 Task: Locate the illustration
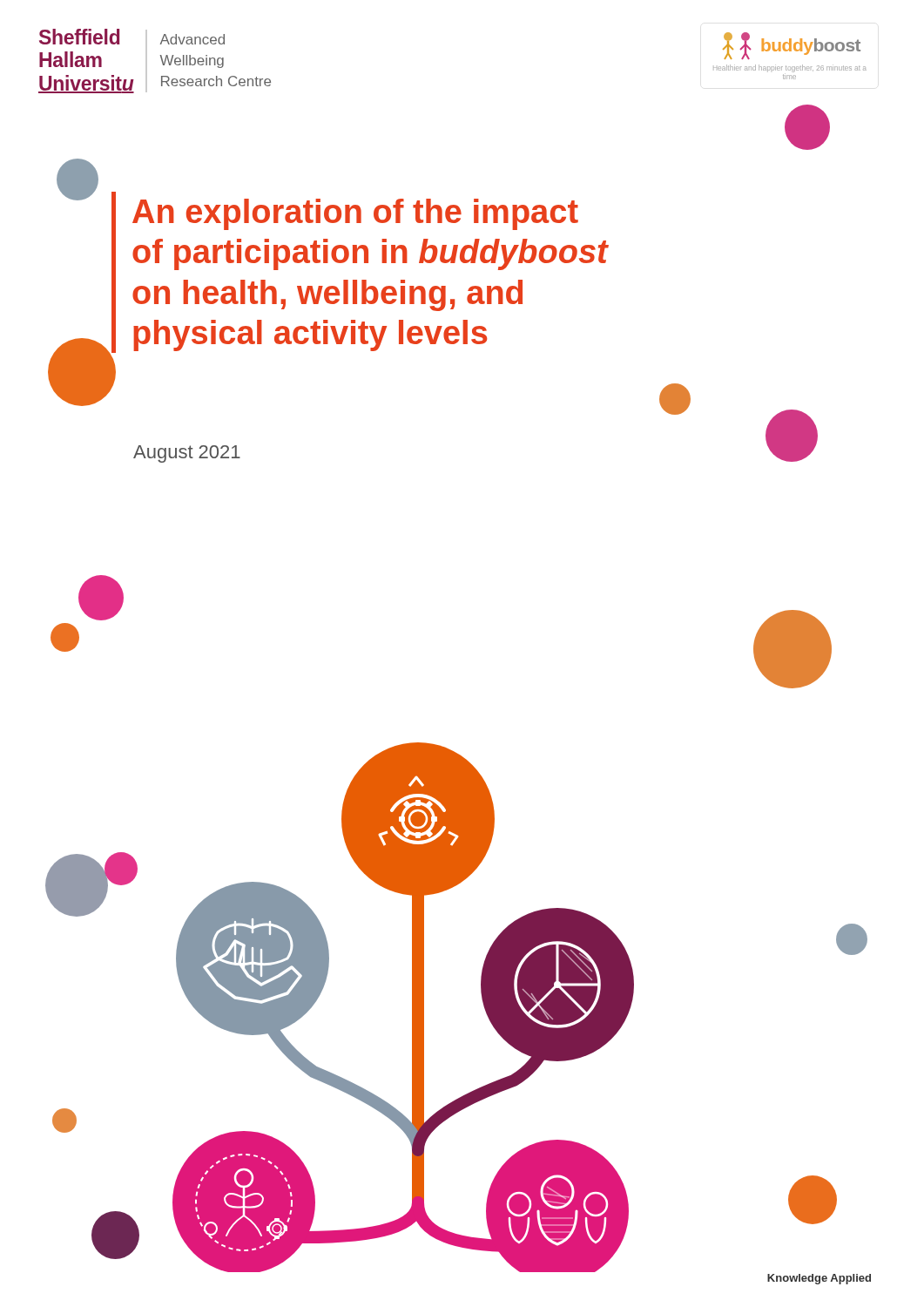point(462,906)
